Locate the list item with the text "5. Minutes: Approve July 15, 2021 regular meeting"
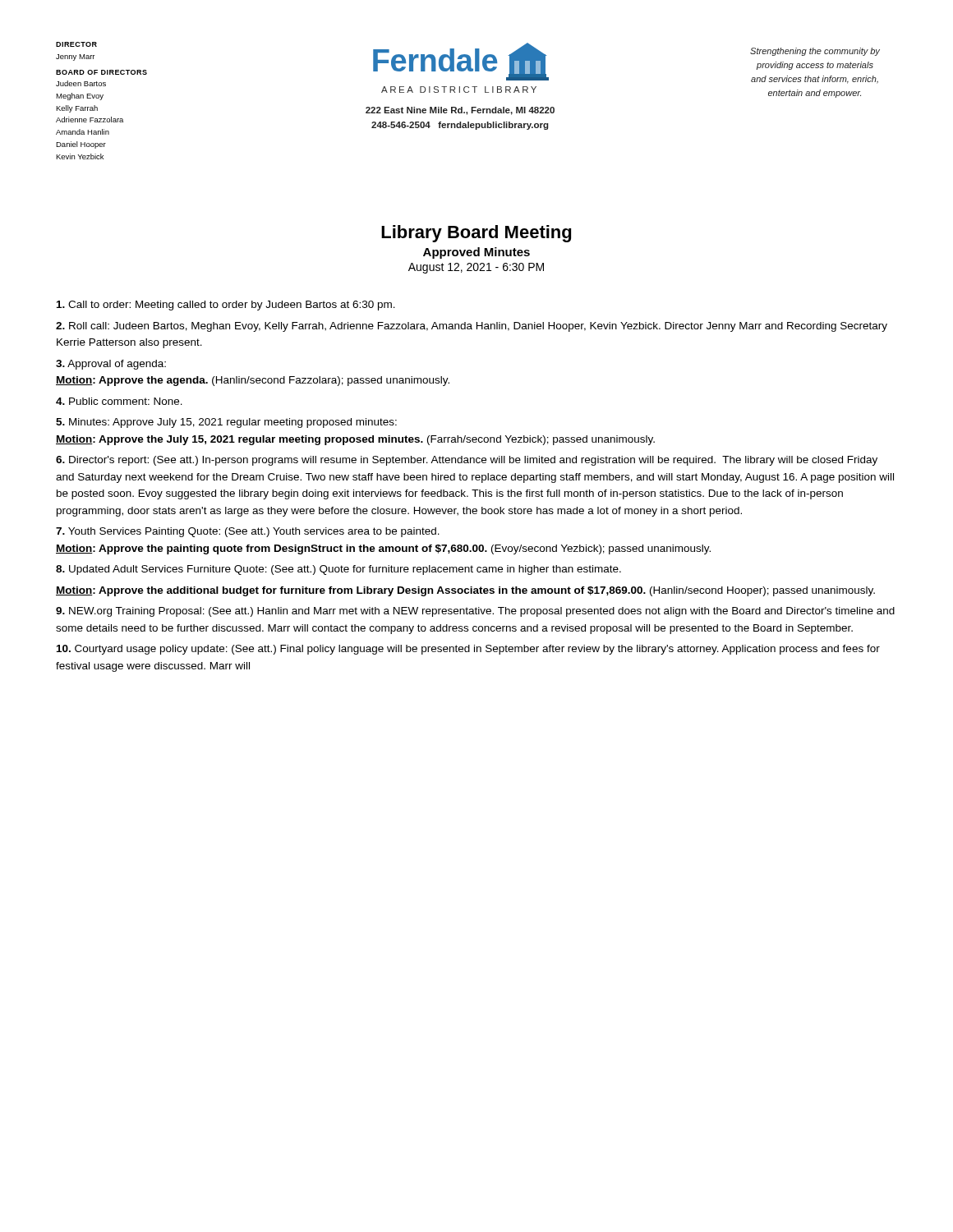The image size is (953, 1232). click(476, 431)
